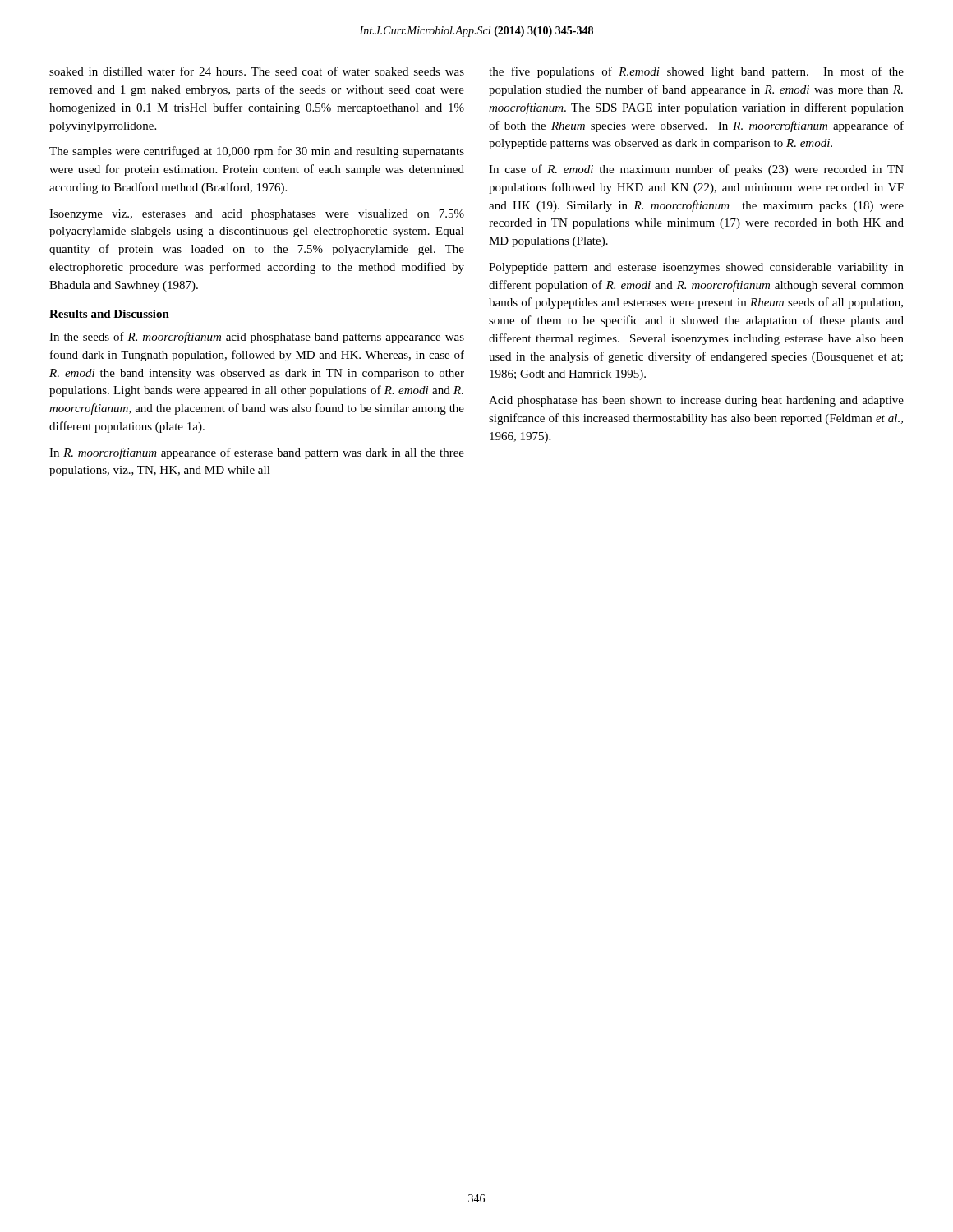This screenshot has width=953, height=1232.
Task: Where is the passage that starts "the five populations of R.emodi showed"?
Action: pos(696,108)
